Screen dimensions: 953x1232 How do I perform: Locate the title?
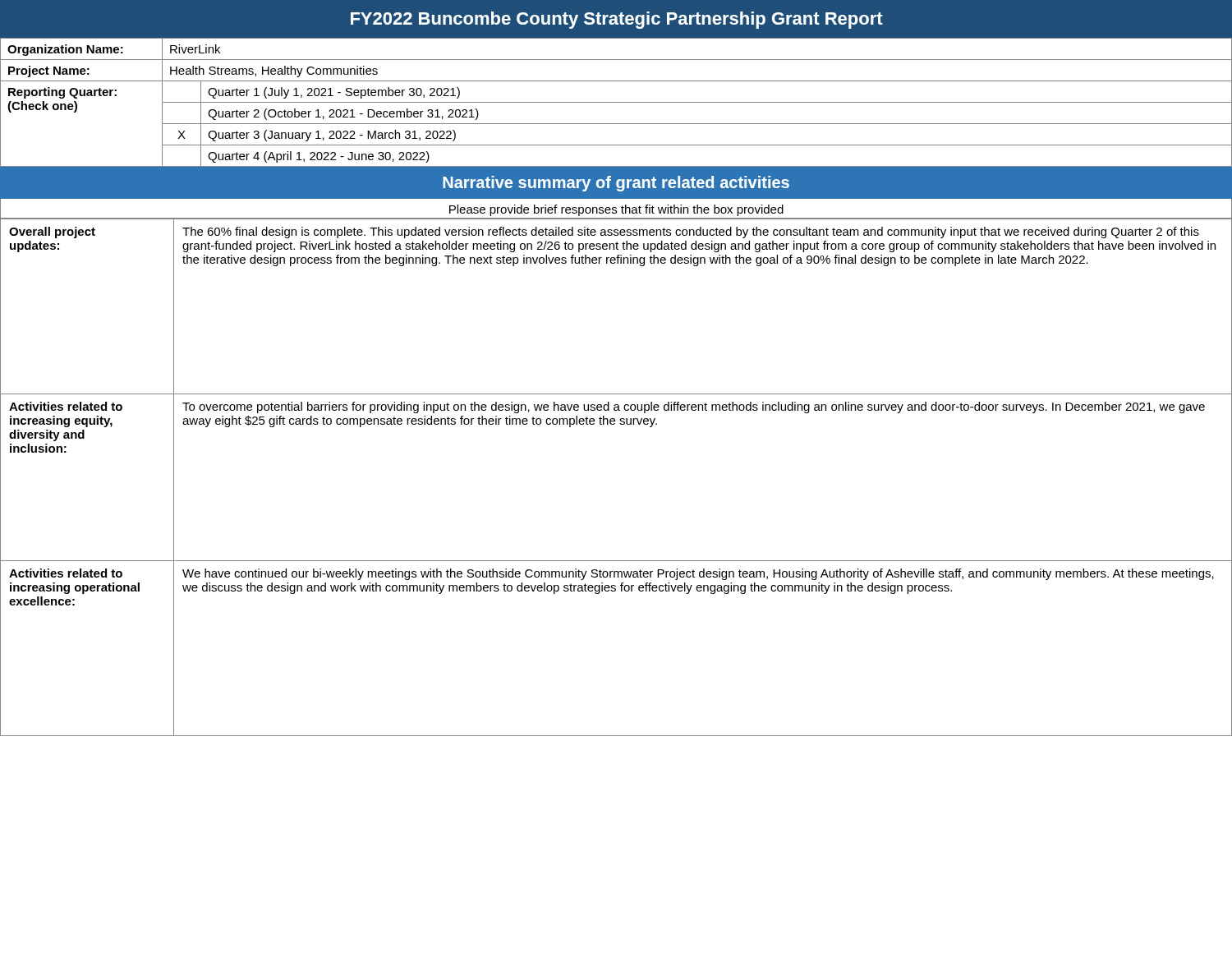[x=616, y=18]
